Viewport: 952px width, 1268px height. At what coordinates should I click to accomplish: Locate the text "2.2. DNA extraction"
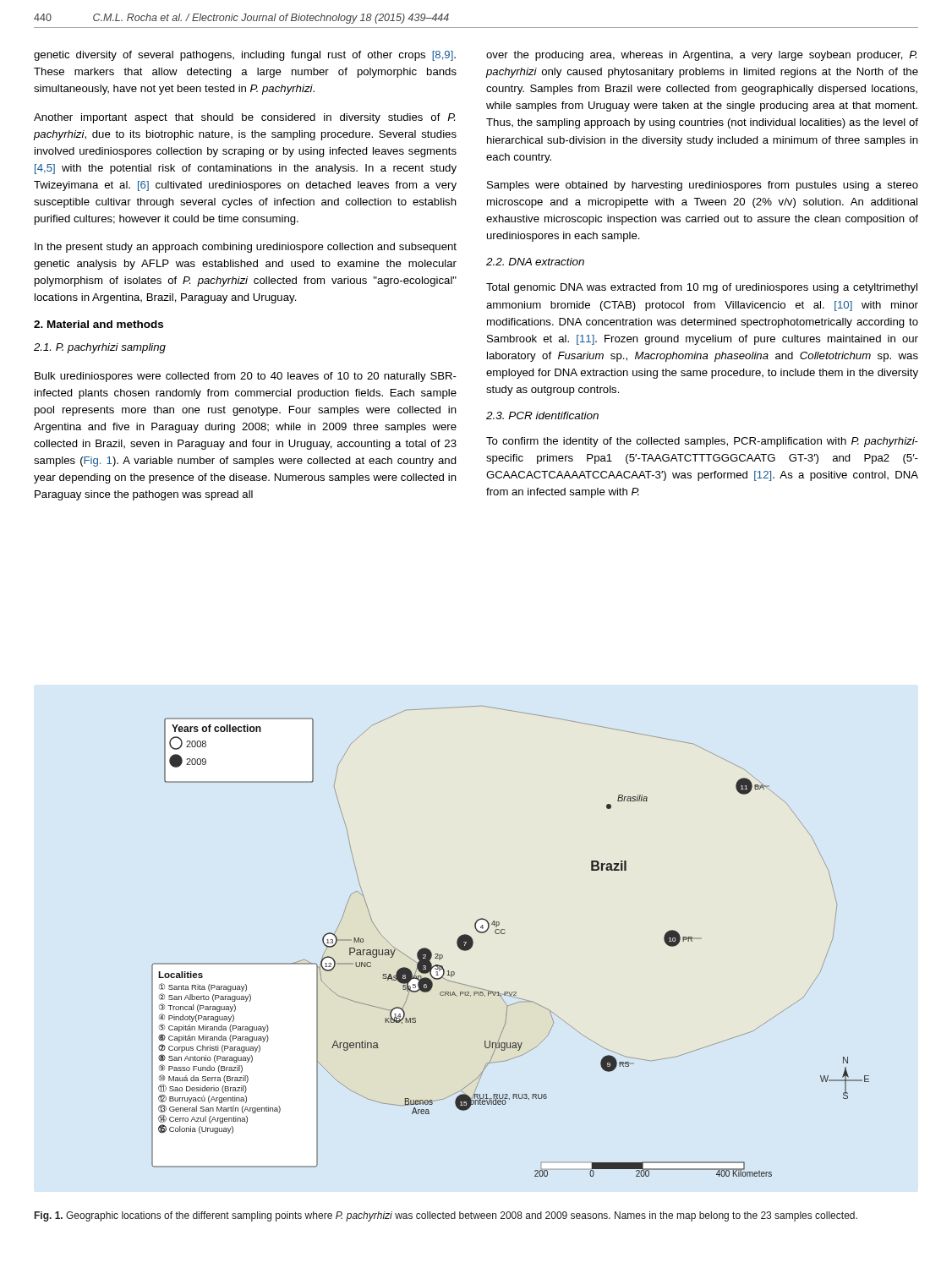(535, 262)
